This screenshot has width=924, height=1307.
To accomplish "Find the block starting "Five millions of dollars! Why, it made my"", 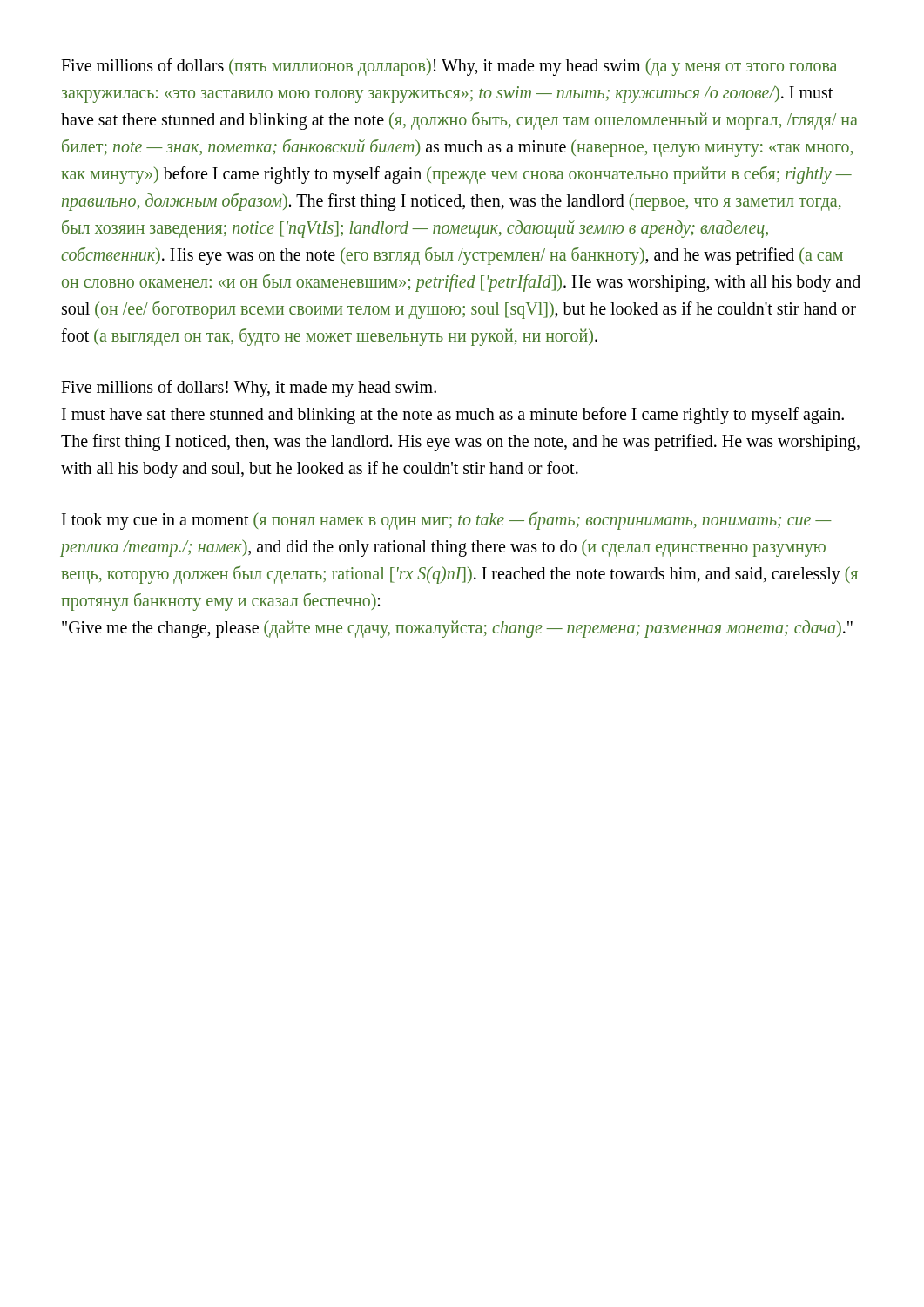I will coord(461,427).
